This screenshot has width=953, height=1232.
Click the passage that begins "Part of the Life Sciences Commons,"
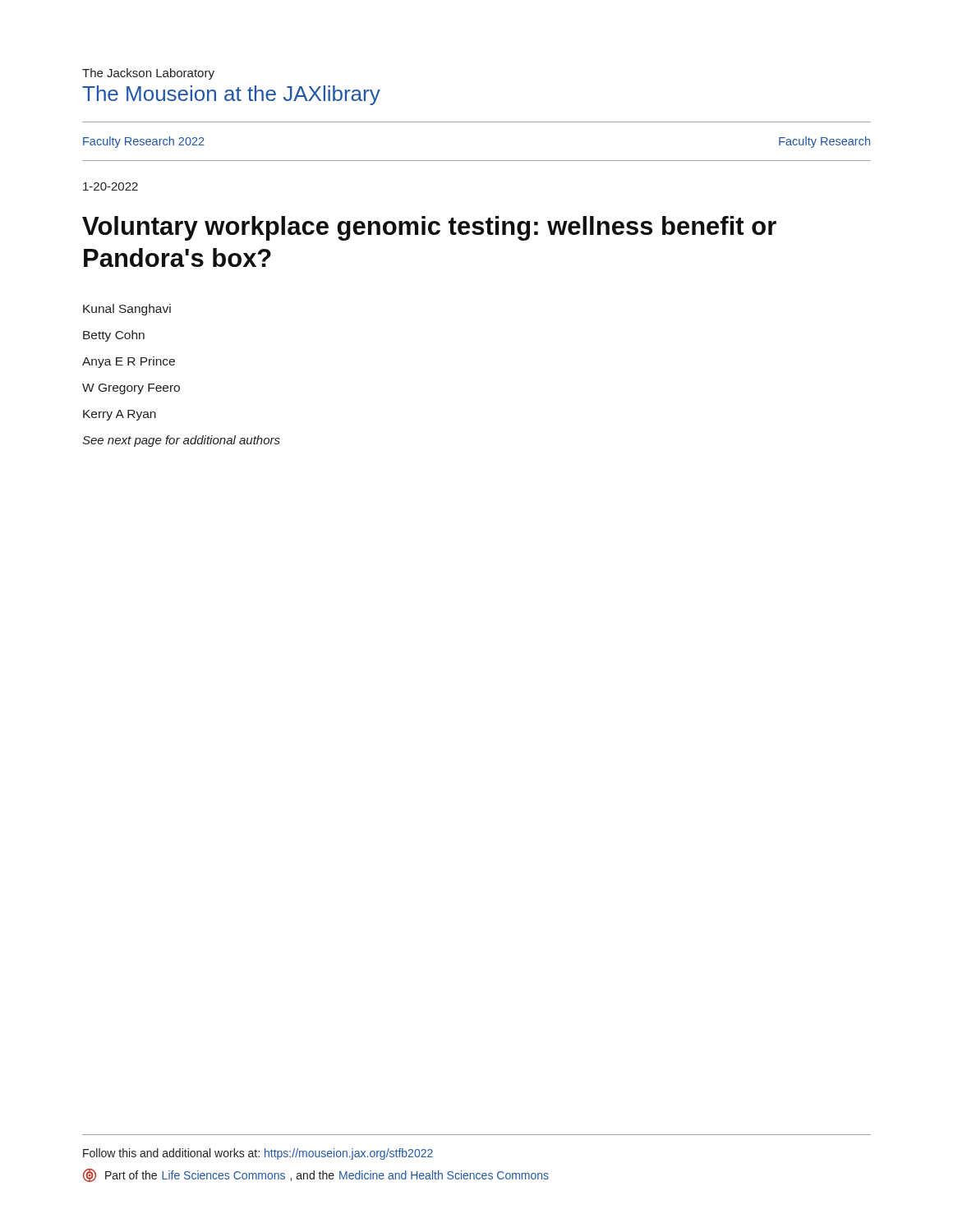(315, 1175)
